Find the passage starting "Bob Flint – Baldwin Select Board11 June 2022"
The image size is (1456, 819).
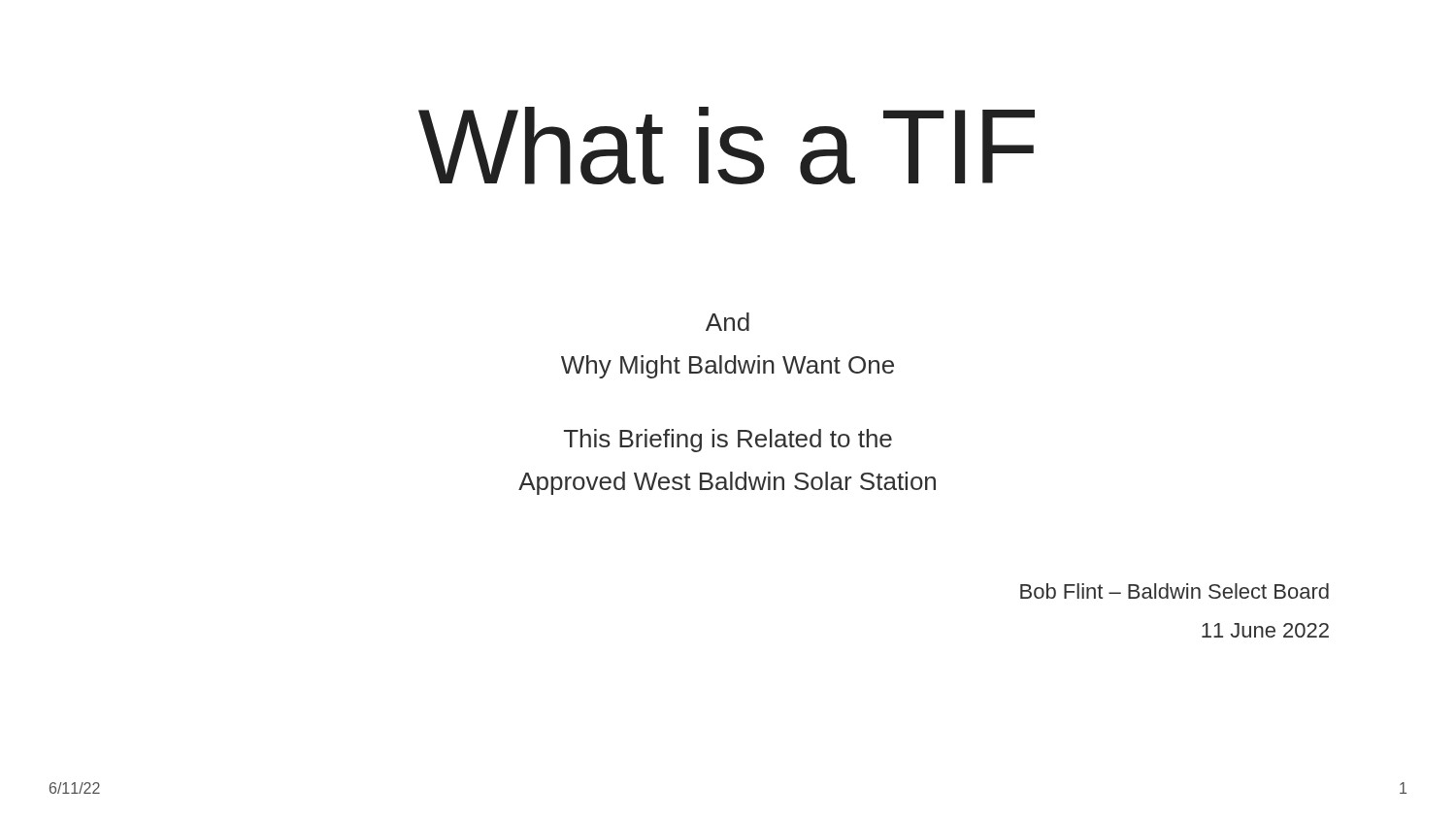1175,591
